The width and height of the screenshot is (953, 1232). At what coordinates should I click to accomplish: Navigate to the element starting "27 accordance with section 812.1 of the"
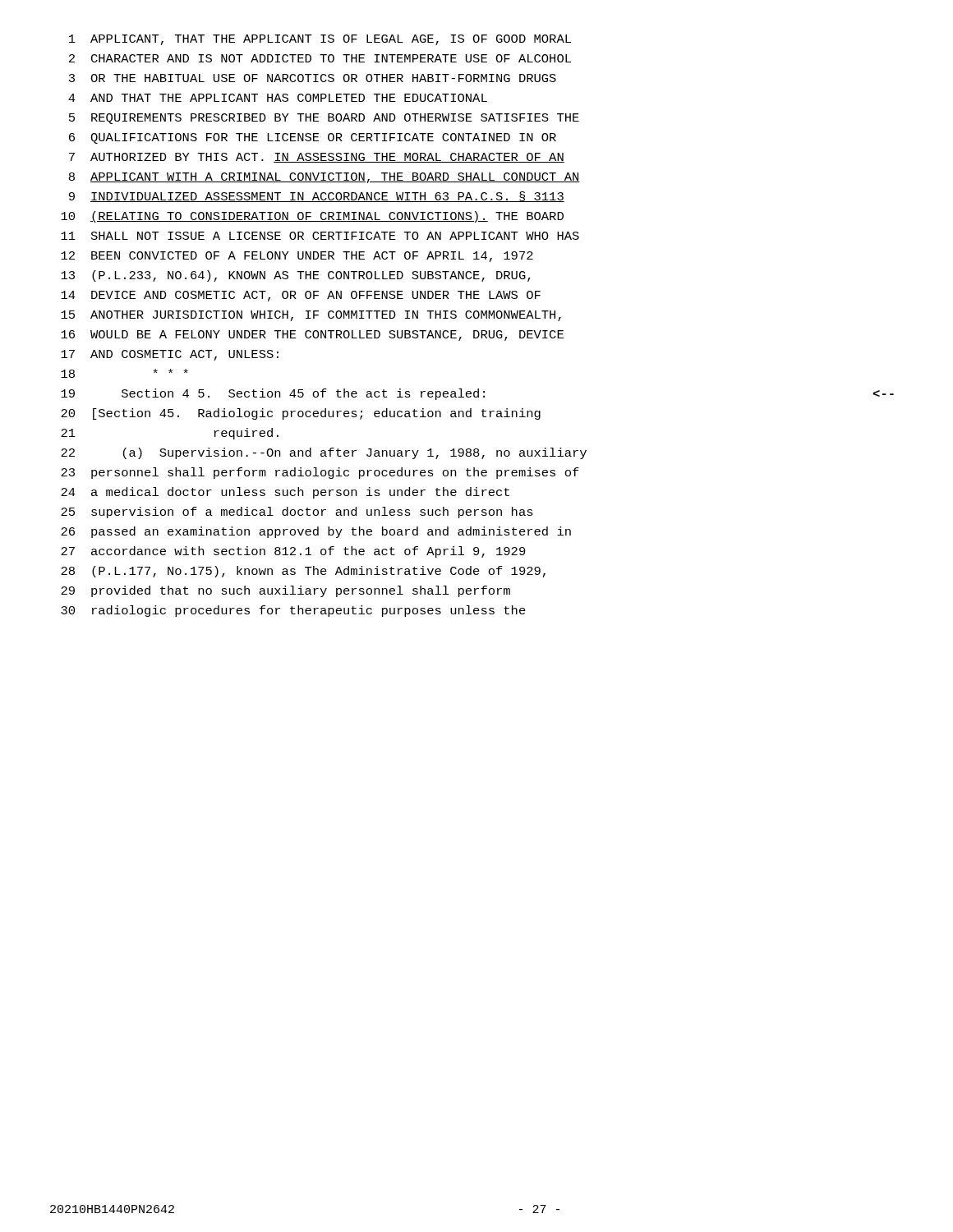pyautogui.click(x=476, y=552)
